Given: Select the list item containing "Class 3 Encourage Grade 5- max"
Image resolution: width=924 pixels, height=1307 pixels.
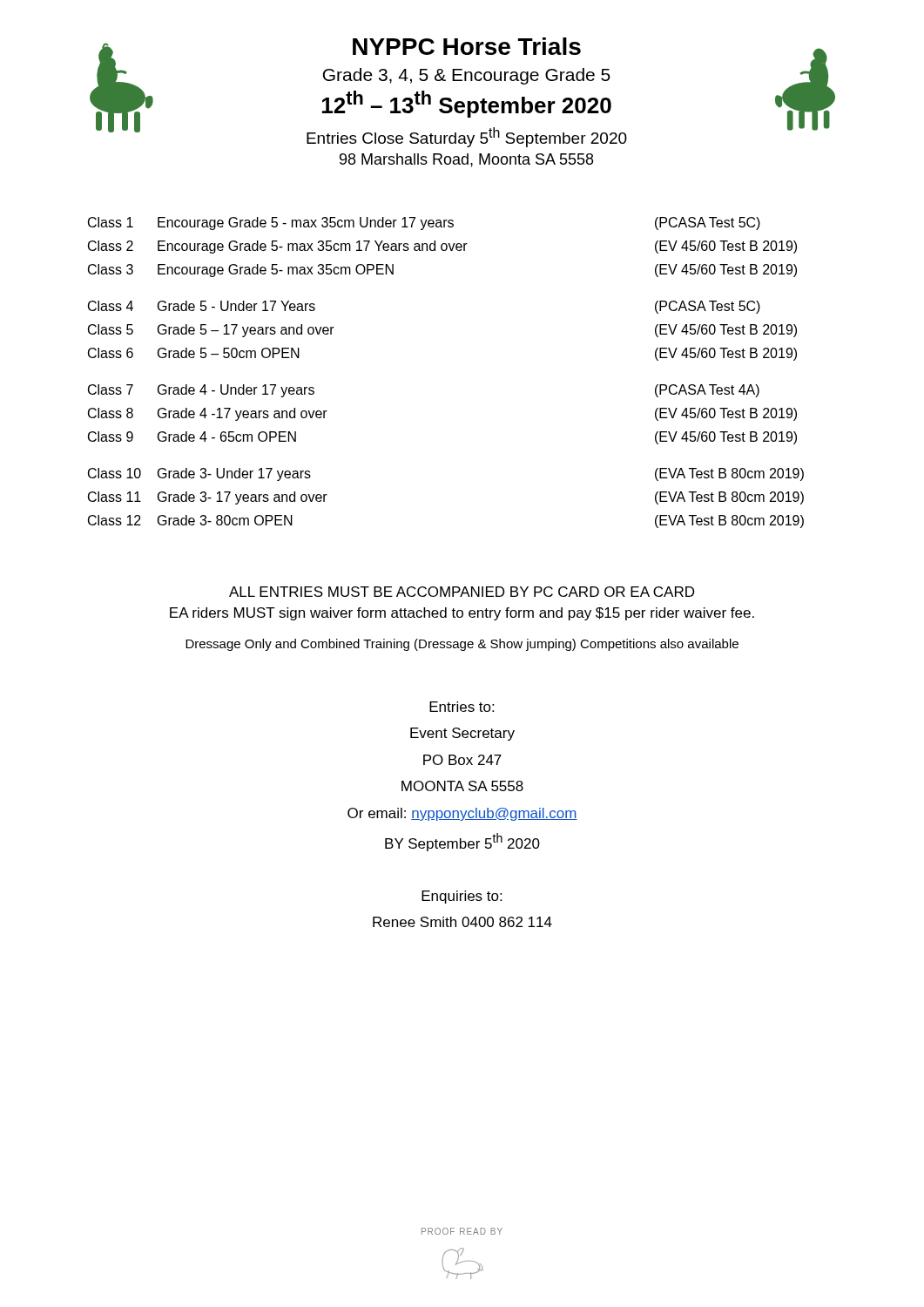Looking at the screenshot, I should [x=111, y=271].
